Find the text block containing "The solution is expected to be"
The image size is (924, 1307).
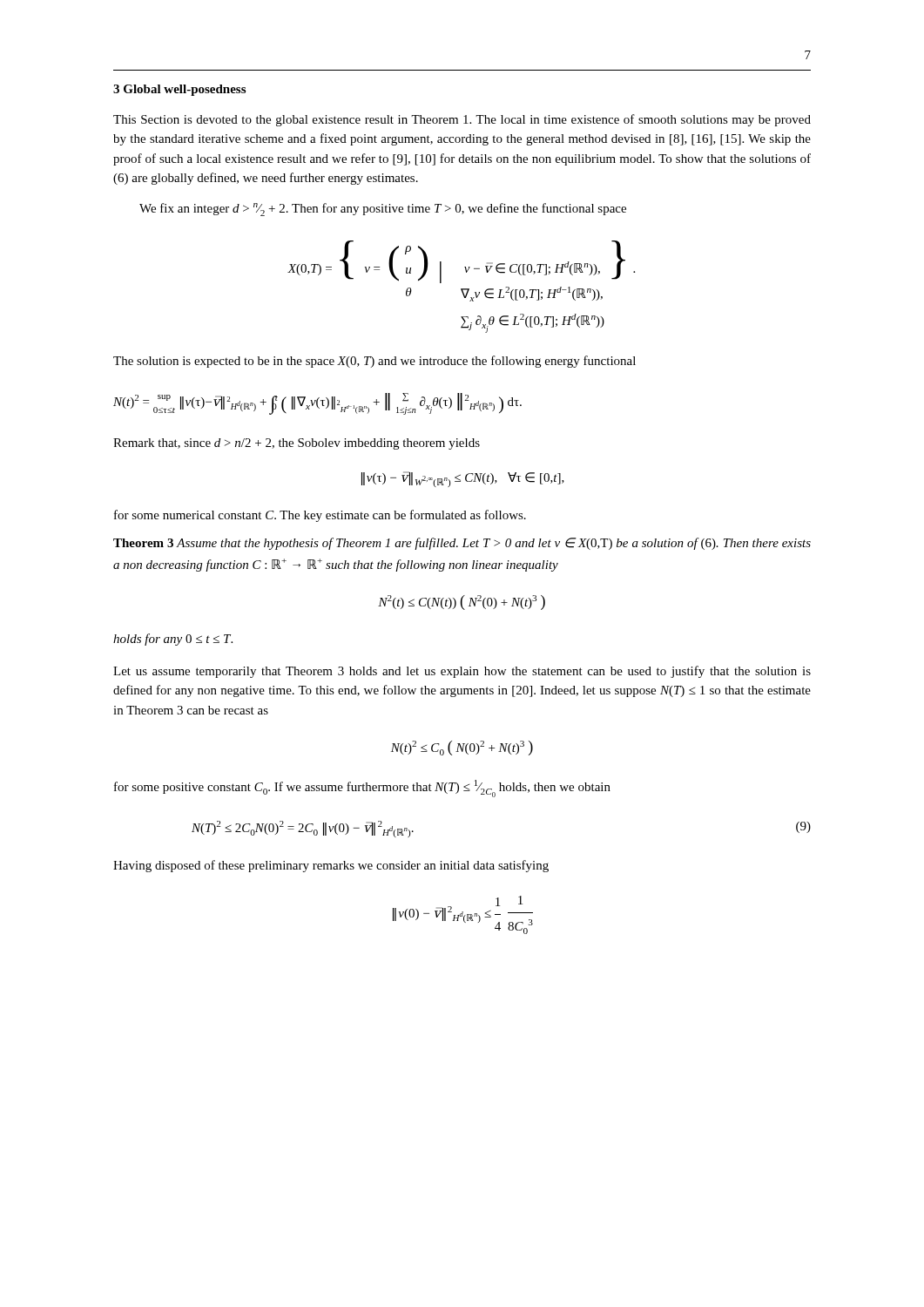coord(375,361)
